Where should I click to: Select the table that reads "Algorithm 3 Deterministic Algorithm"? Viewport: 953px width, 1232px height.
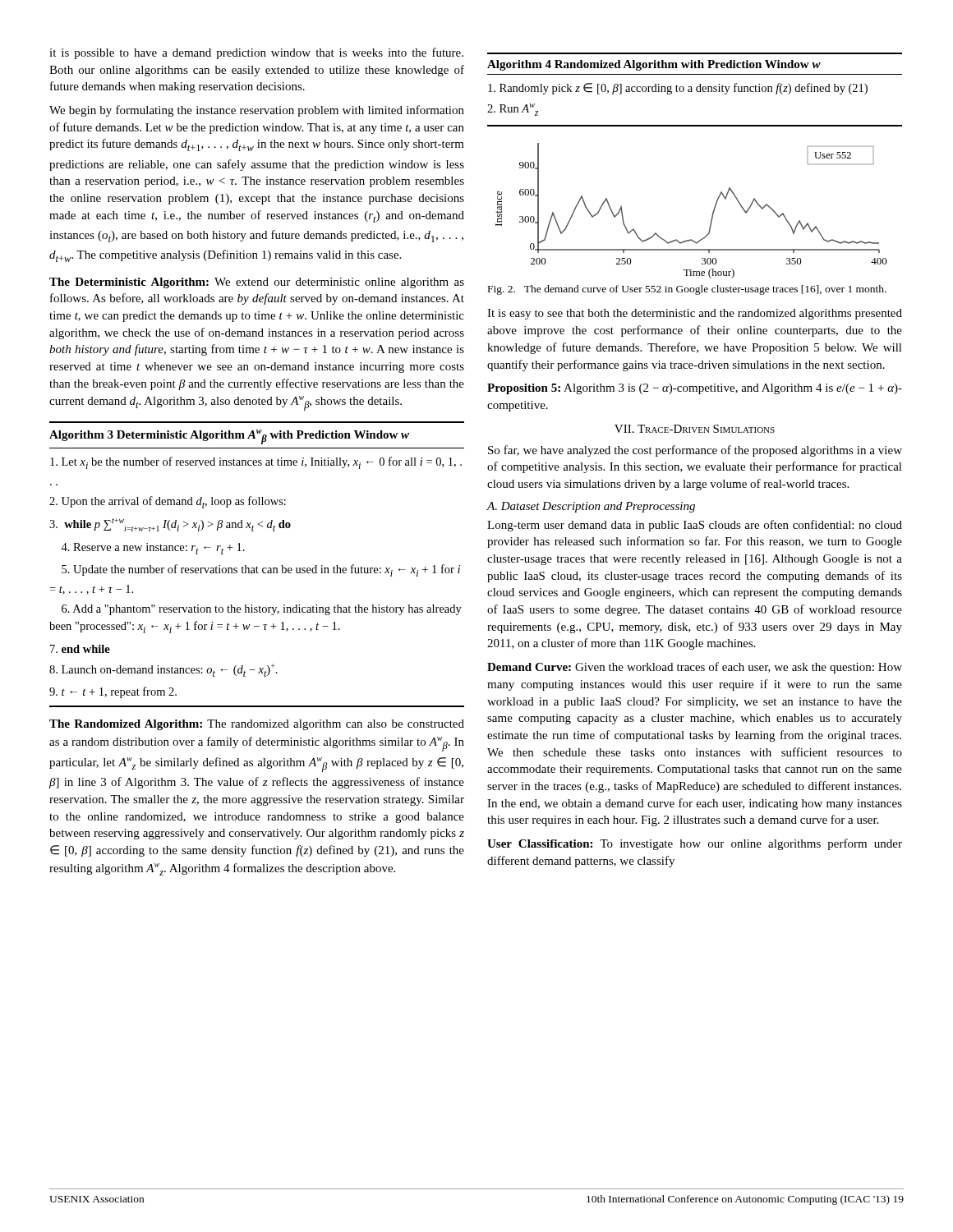[x=257, y=564]
